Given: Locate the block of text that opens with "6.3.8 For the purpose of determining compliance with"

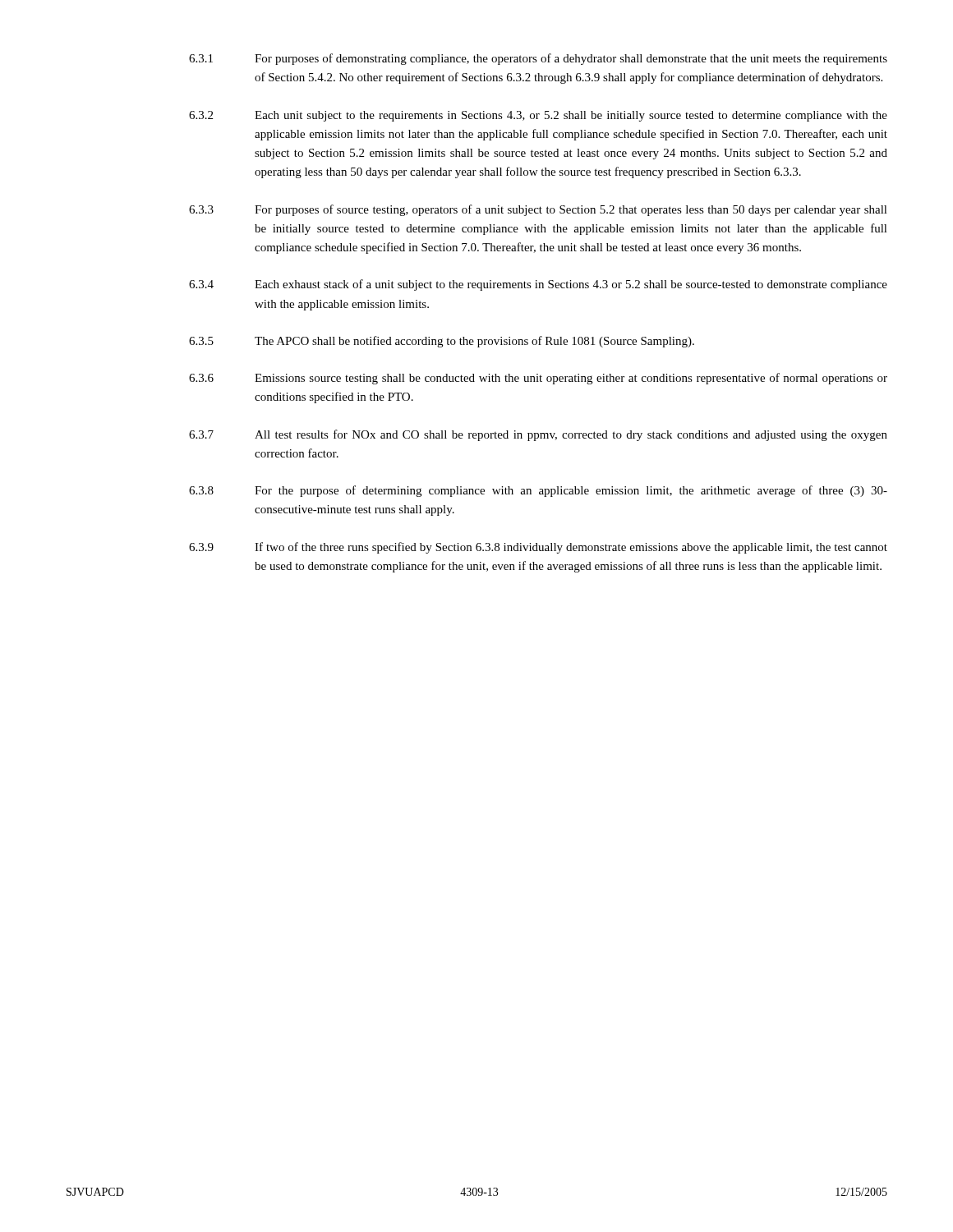Looking at the screenshot, I should (538, 500).
